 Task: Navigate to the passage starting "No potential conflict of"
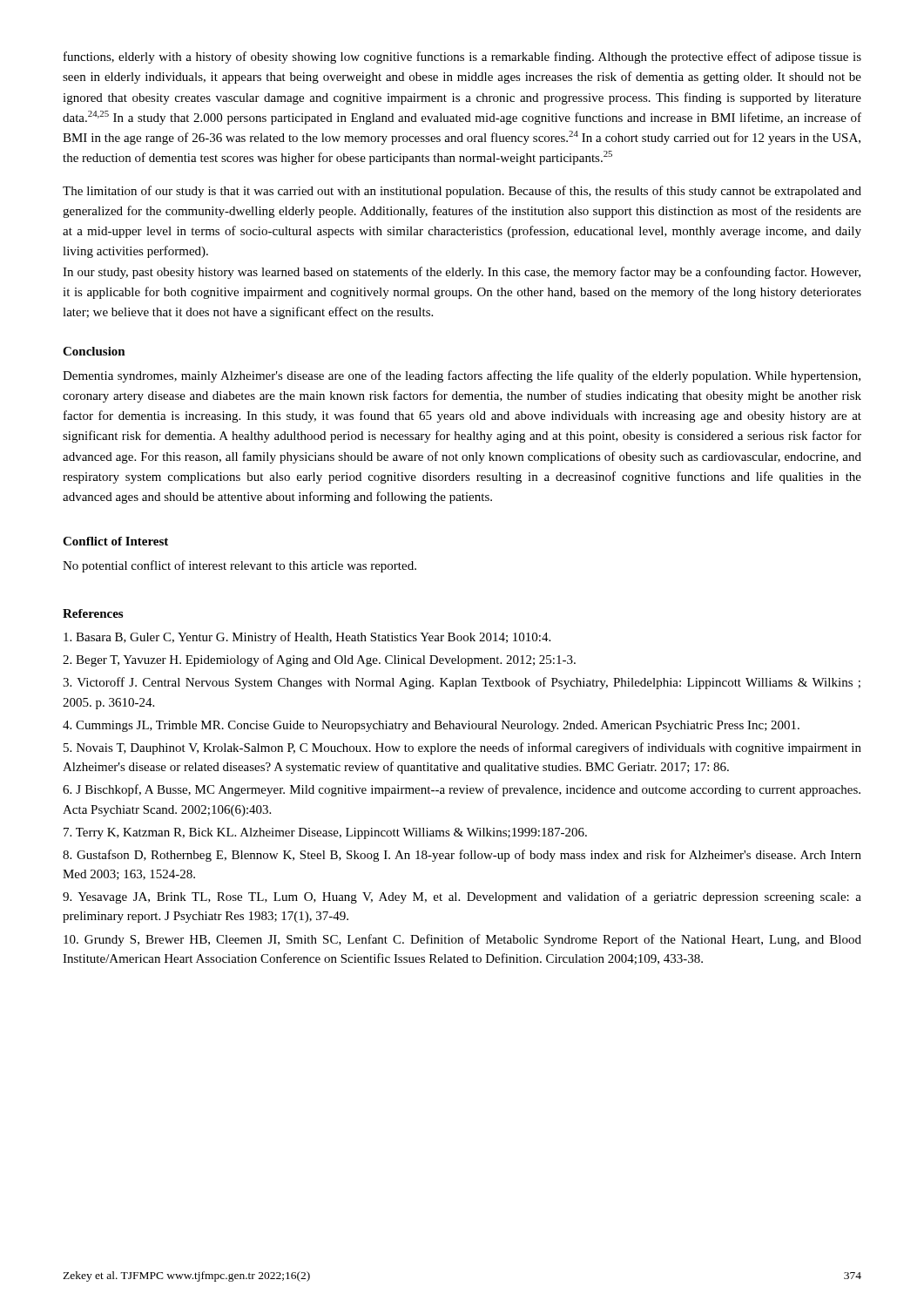(240, 565)
